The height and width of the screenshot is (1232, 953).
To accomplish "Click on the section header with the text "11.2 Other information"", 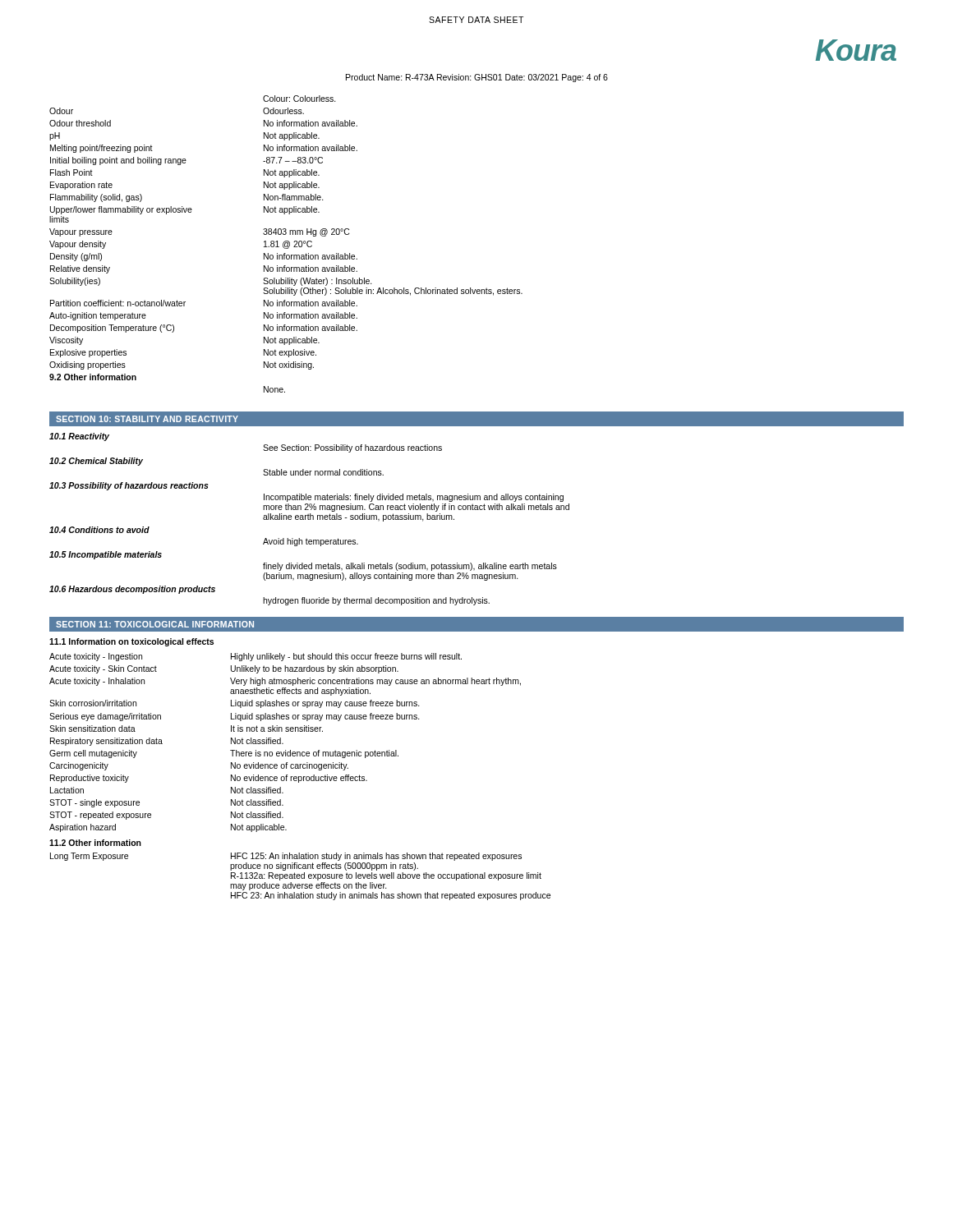I will tap(95, 843).
